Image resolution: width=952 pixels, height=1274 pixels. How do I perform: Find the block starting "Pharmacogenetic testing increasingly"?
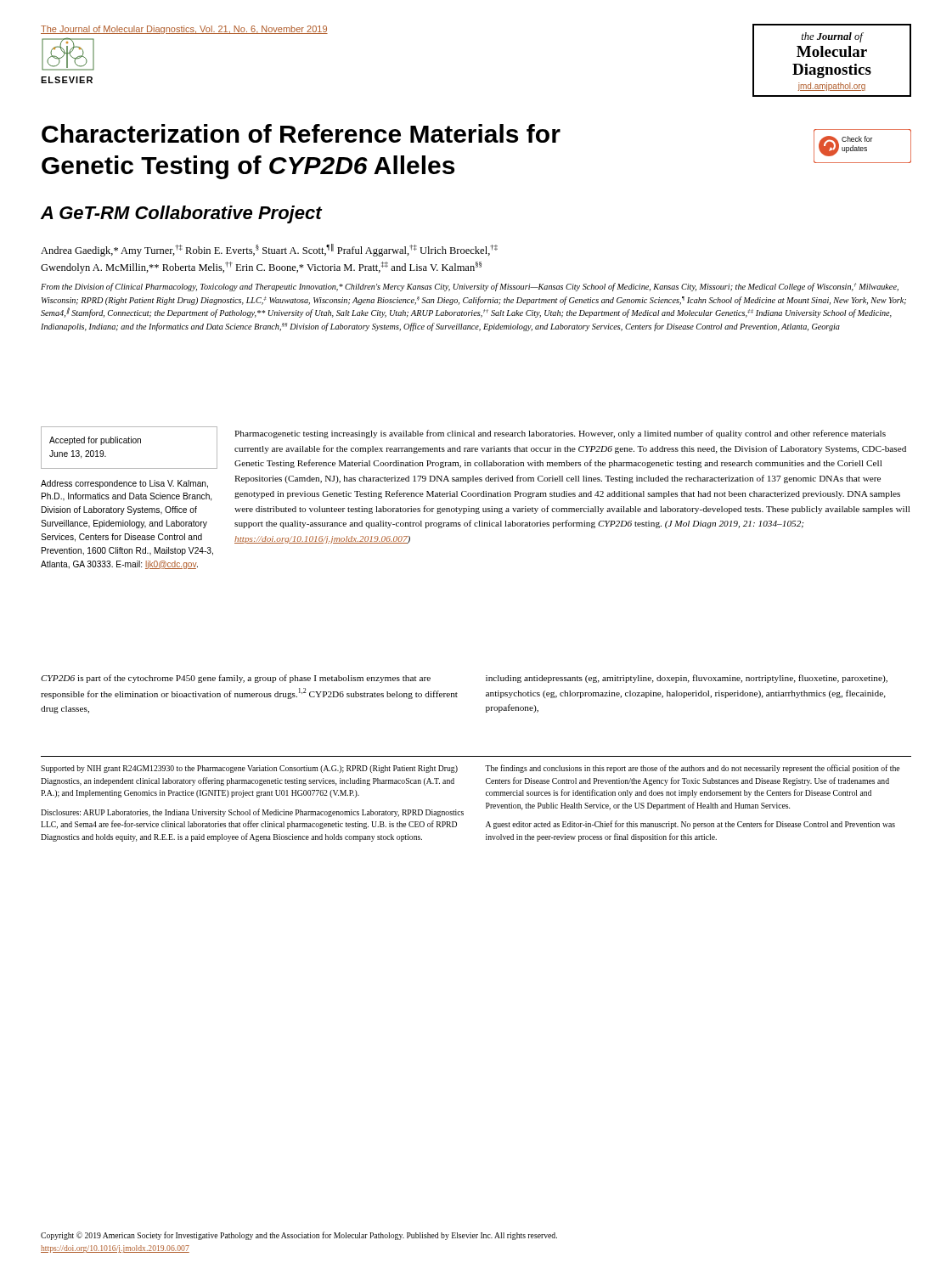point(572,486)
